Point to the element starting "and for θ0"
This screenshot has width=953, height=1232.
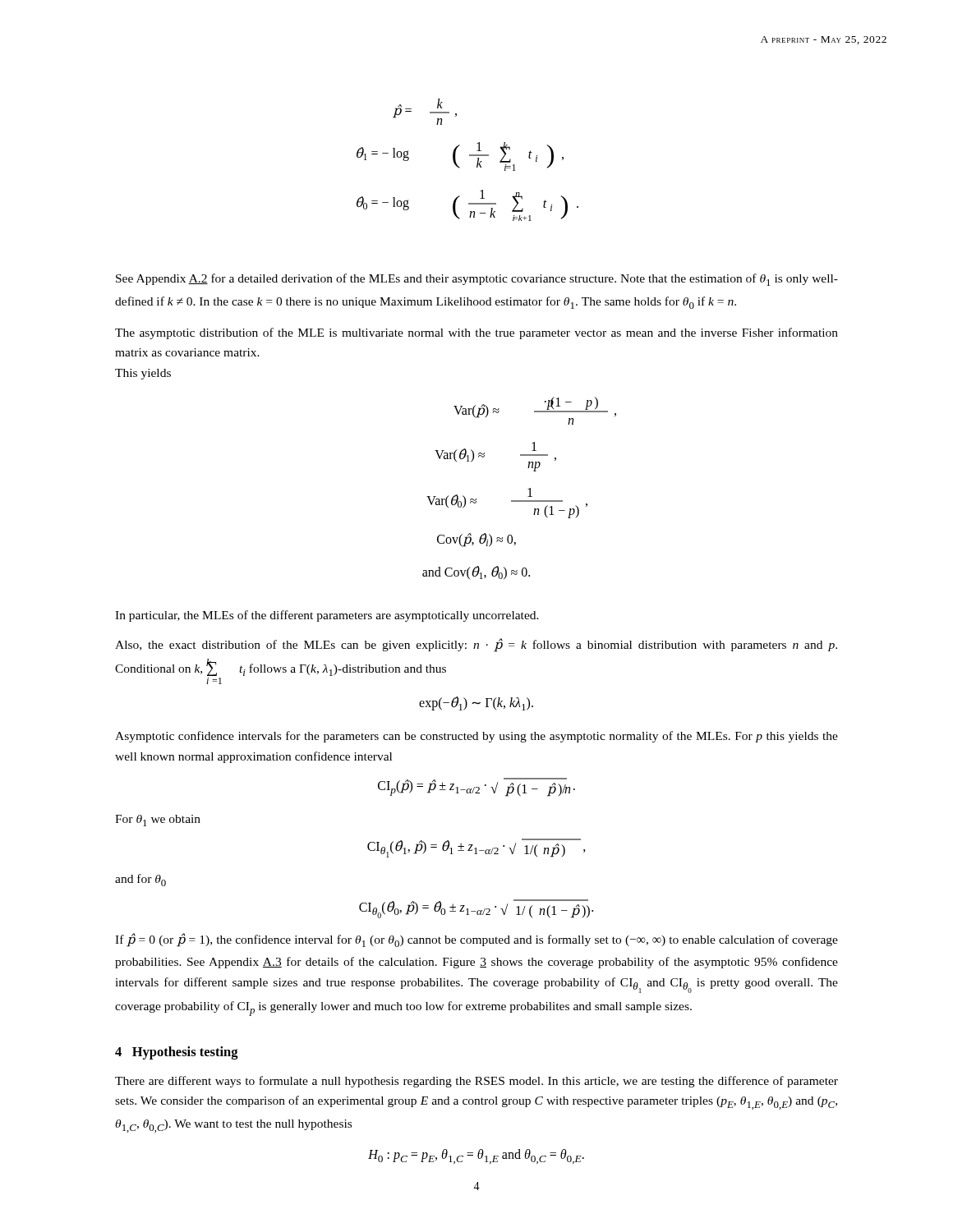[x=141, y=880]
